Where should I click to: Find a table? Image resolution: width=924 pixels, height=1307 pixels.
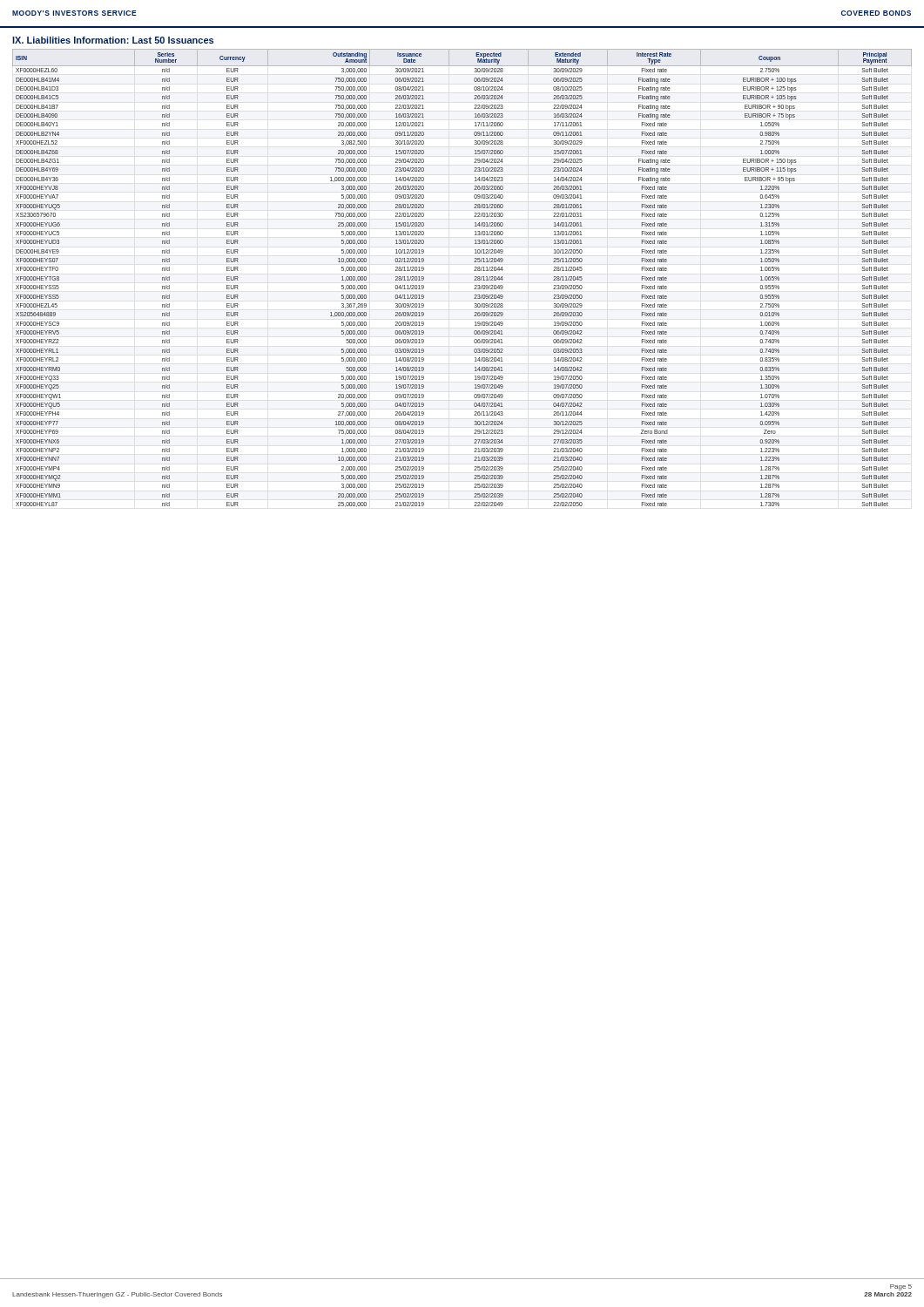coord(462,279)
